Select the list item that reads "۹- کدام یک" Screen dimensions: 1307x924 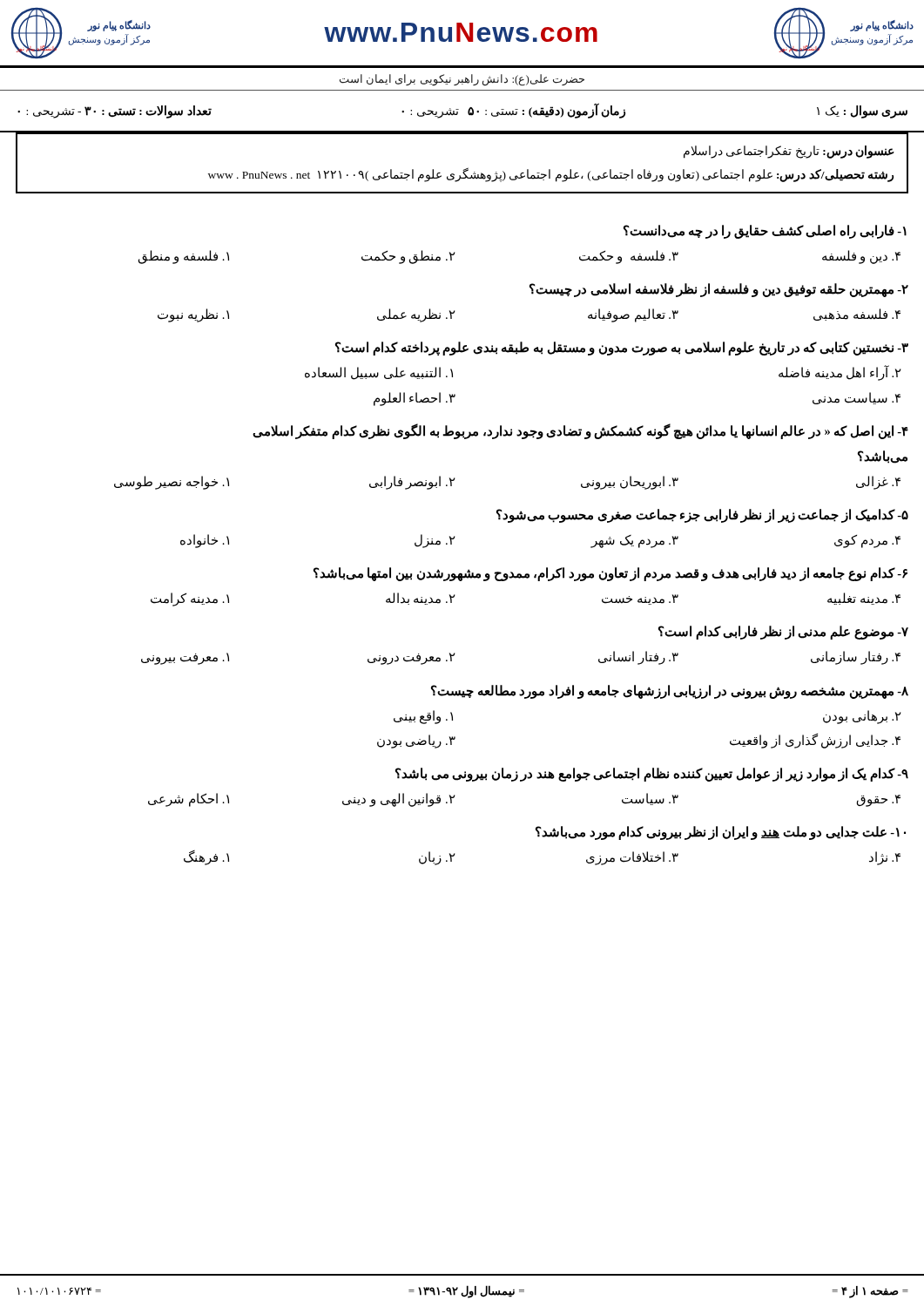tap(462, 786)
